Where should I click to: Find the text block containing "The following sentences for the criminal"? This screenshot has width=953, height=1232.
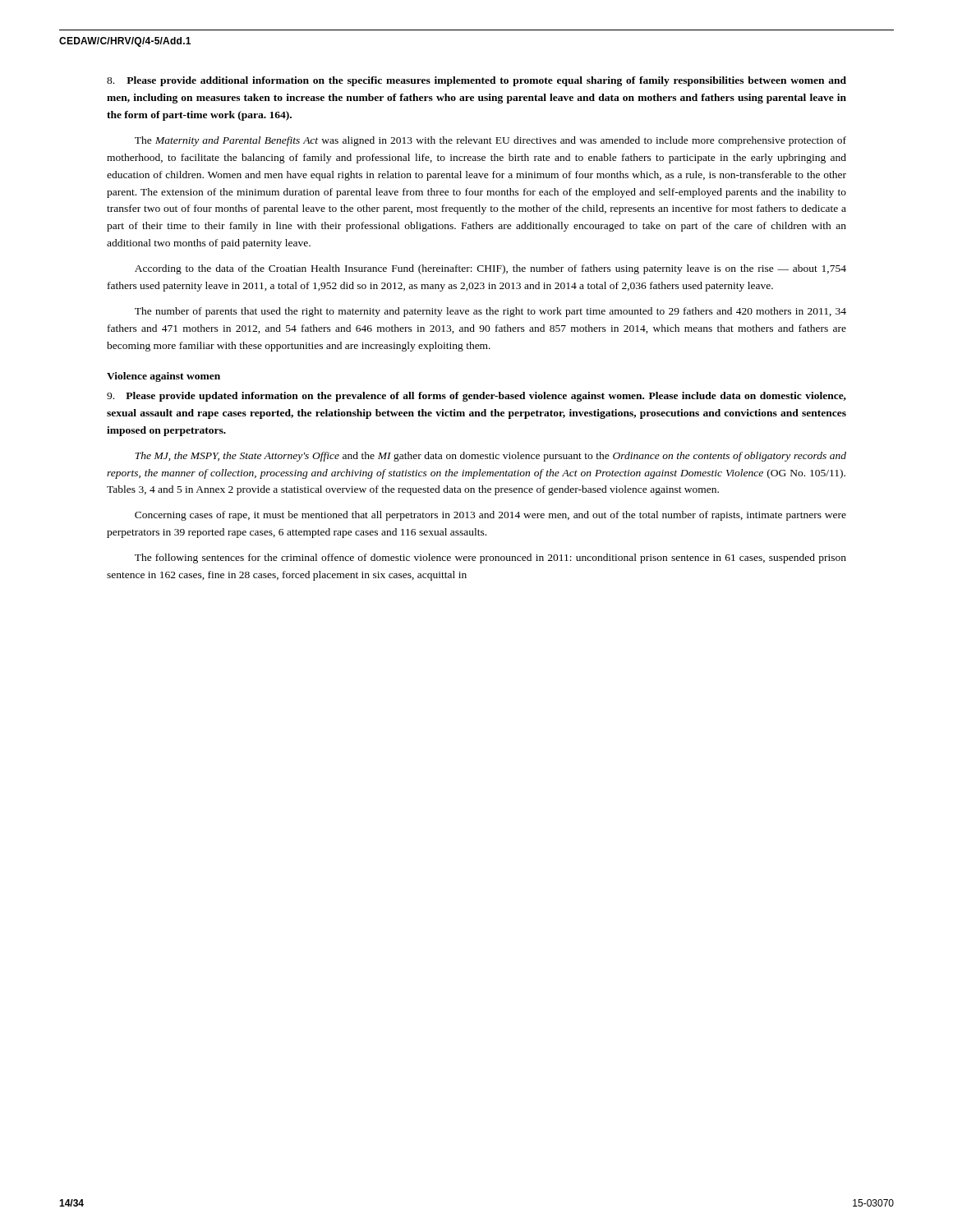476,566
